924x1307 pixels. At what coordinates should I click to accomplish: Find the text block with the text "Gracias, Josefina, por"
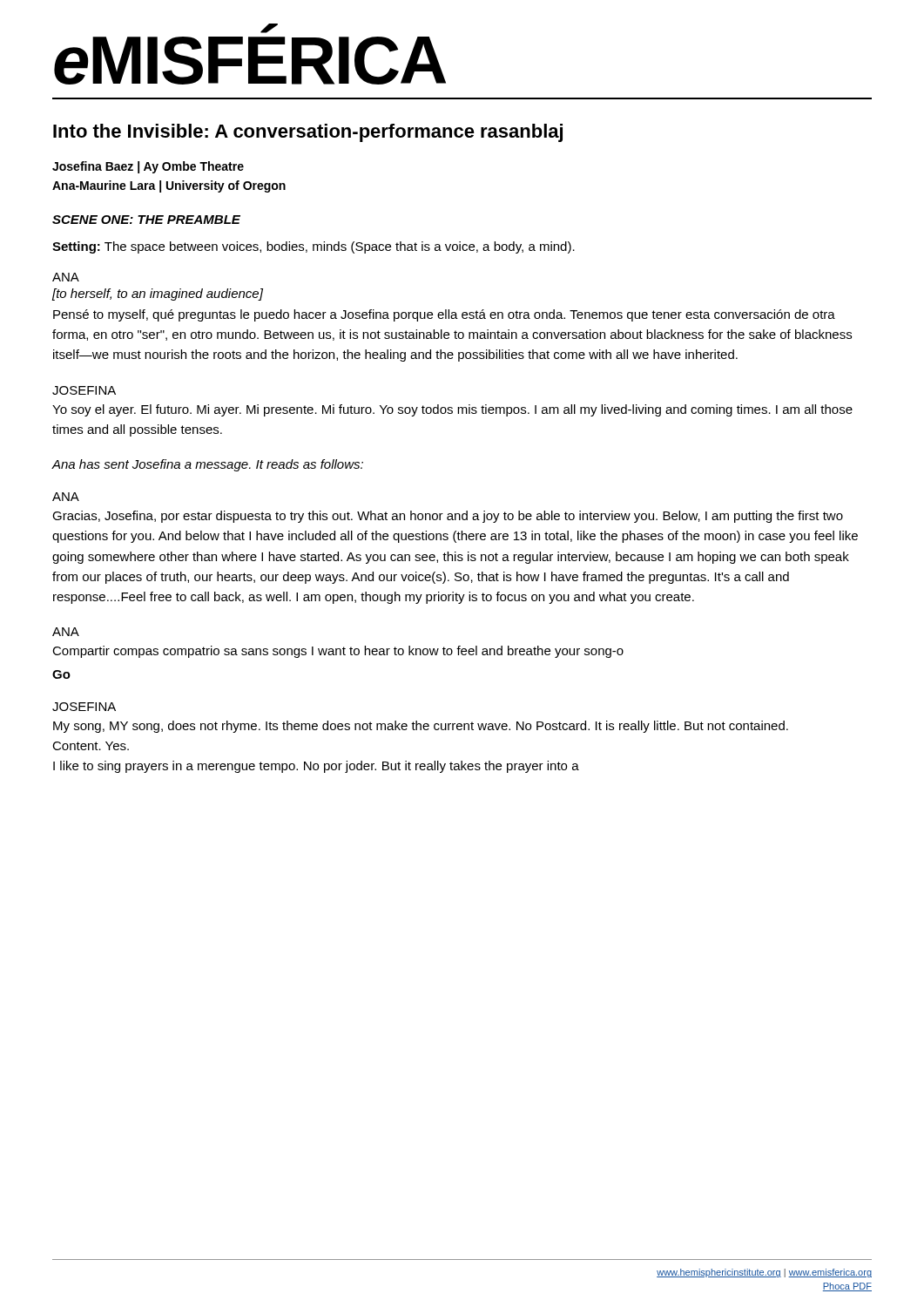462,556
